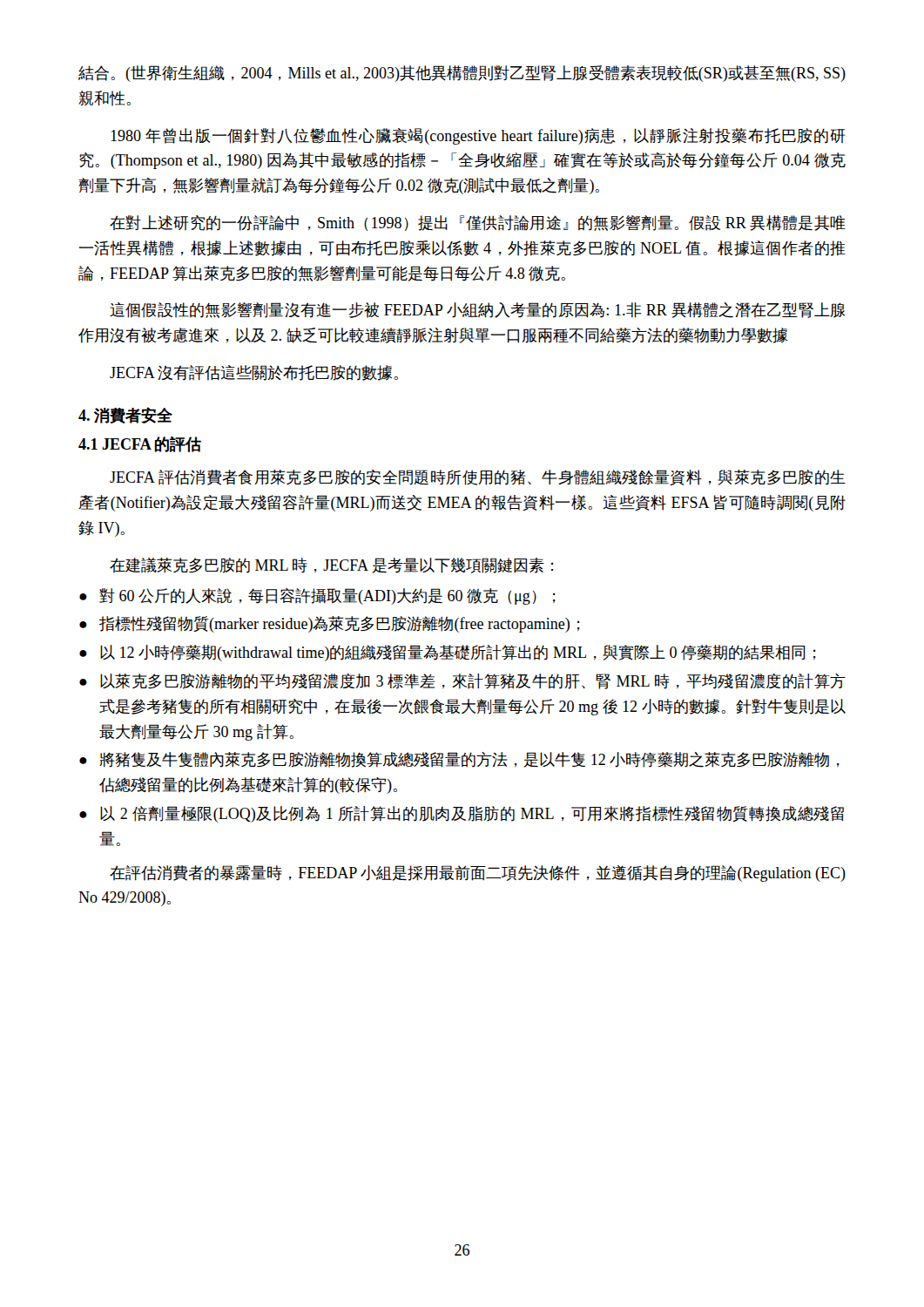Locate the text block that reads "在對上述研究的一份評論中，Smith（1998）提出『僅供討論用途』的無影響劑量。假設 RR 異構體是其唯一活性異構體，根據上述數據由，可由布托巴胺乘以係數 4，外推萊克多巴胺的 NOEL 值。根據這個作者的推論，FEEDAP 算出萊克多巴胺的無影響劑量可能是每日每公斤"
The image size is (924, 1307).
[462, 248]
